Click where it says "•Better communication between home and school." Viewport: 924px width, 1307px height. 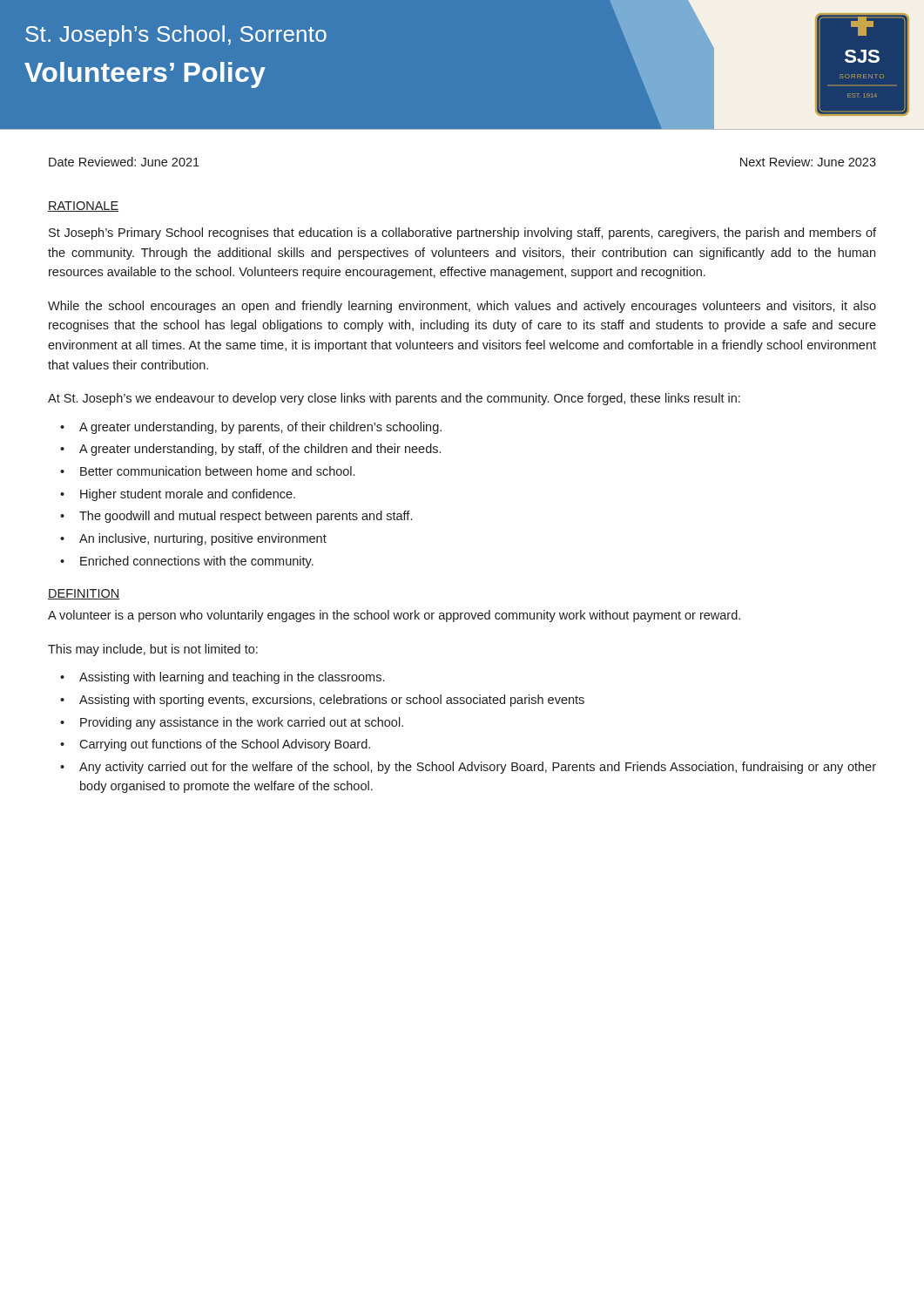(208, 472)
